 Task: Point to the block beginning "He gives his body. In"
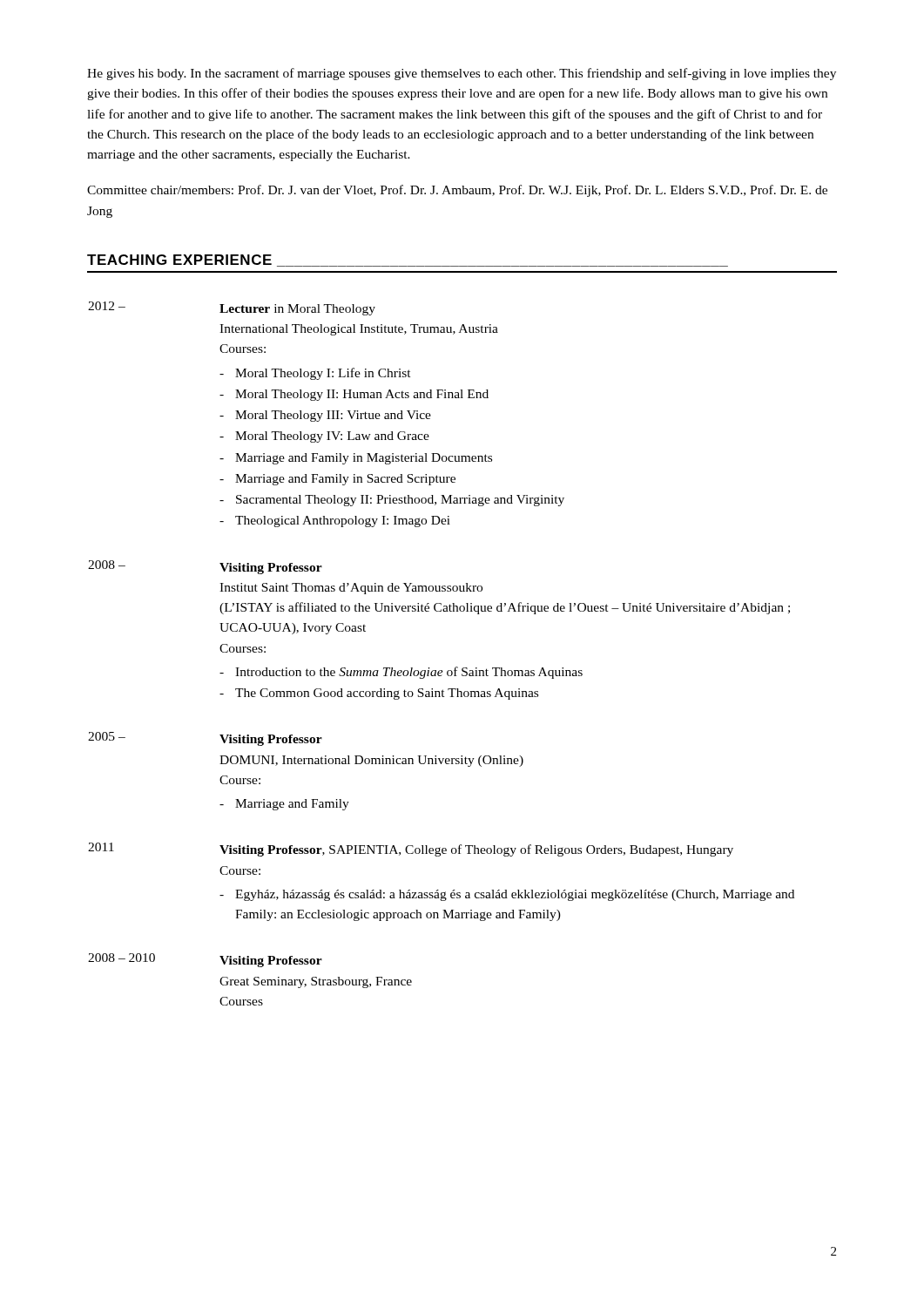tap(462, 113)
